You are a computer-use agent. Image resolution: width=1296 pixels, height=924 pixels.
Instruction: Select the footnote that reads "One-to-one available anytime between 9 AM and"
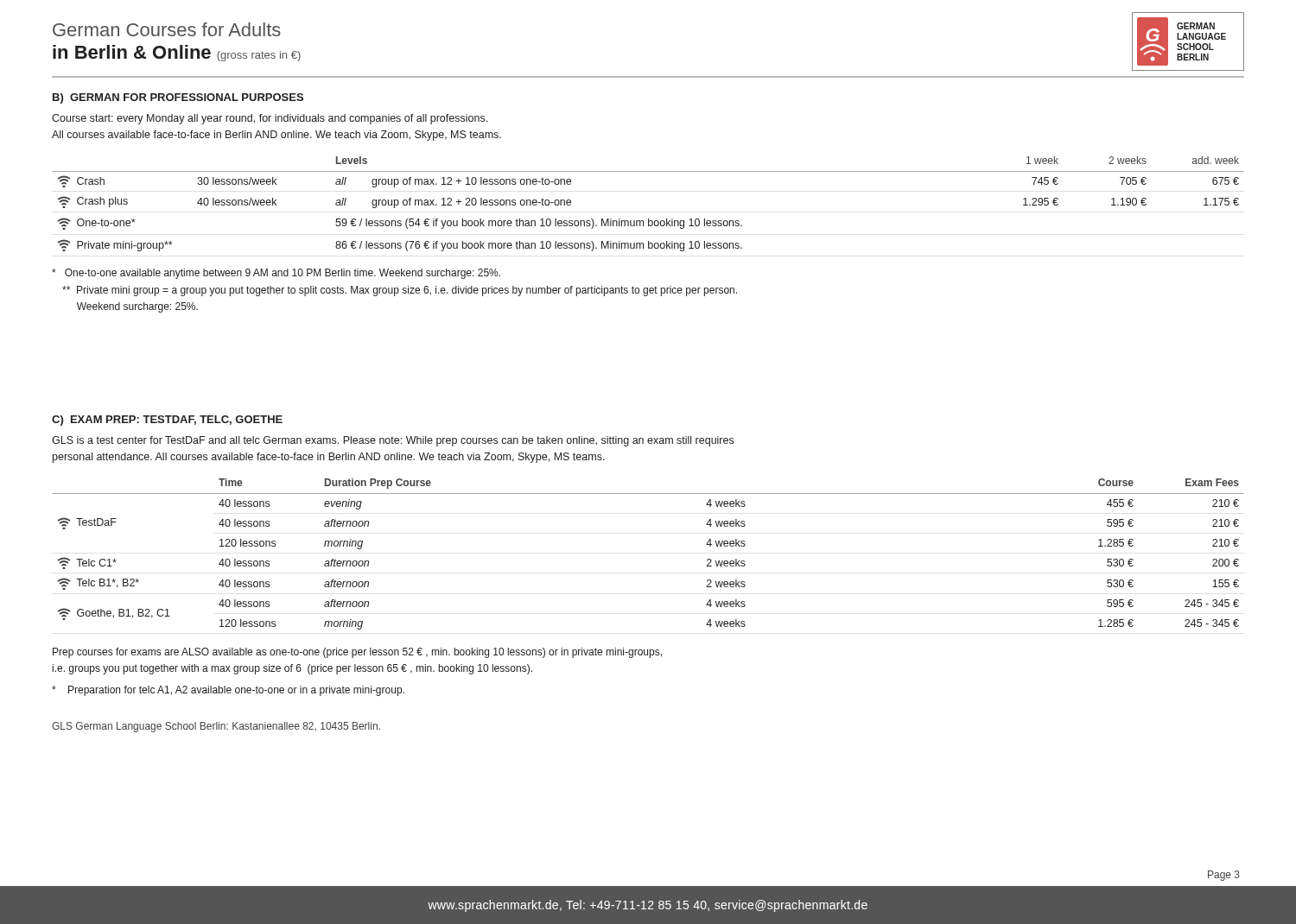point(277,273)
